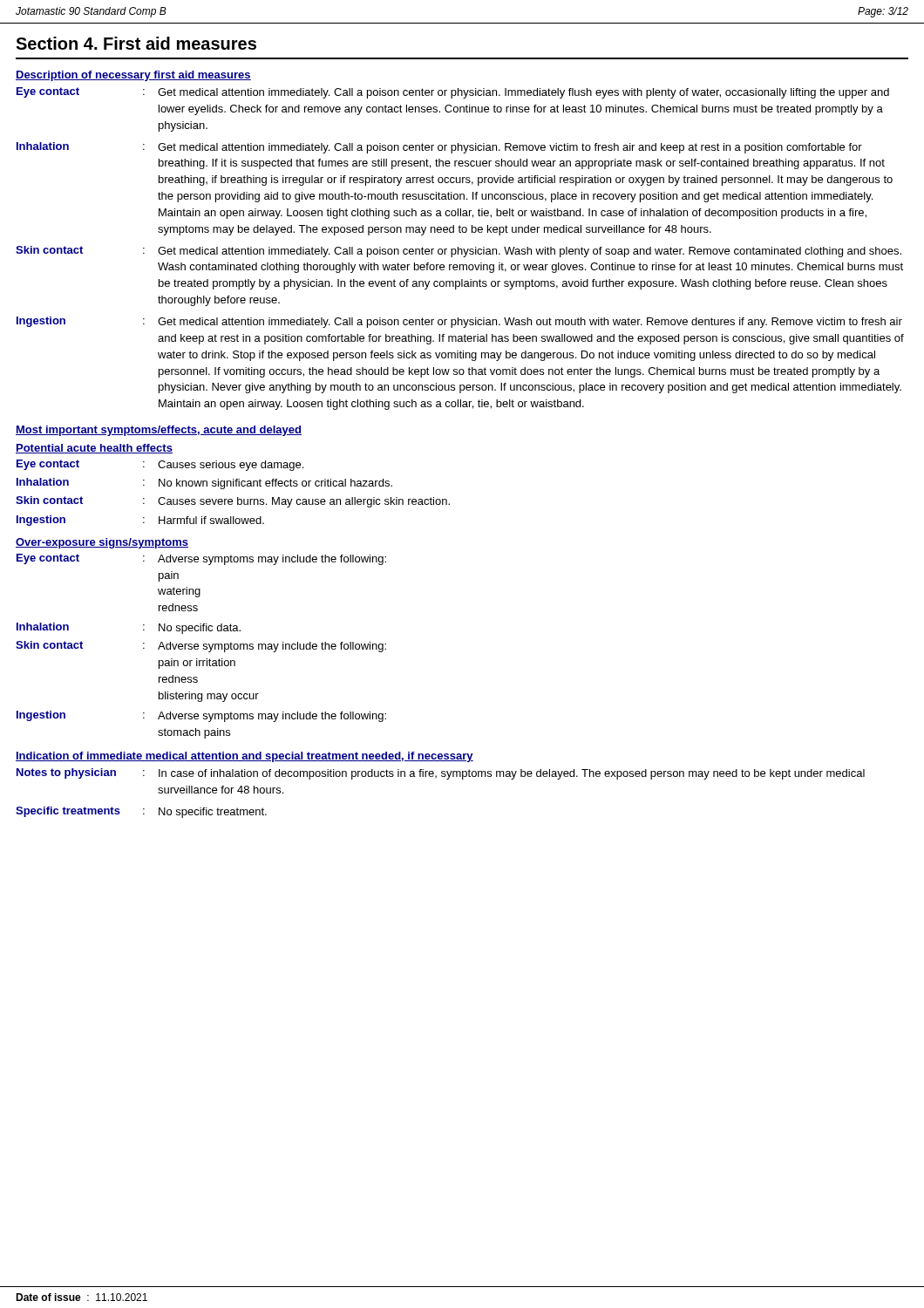Click the passage that begins "Eye contact : Causes"

(x=160, y=465)
